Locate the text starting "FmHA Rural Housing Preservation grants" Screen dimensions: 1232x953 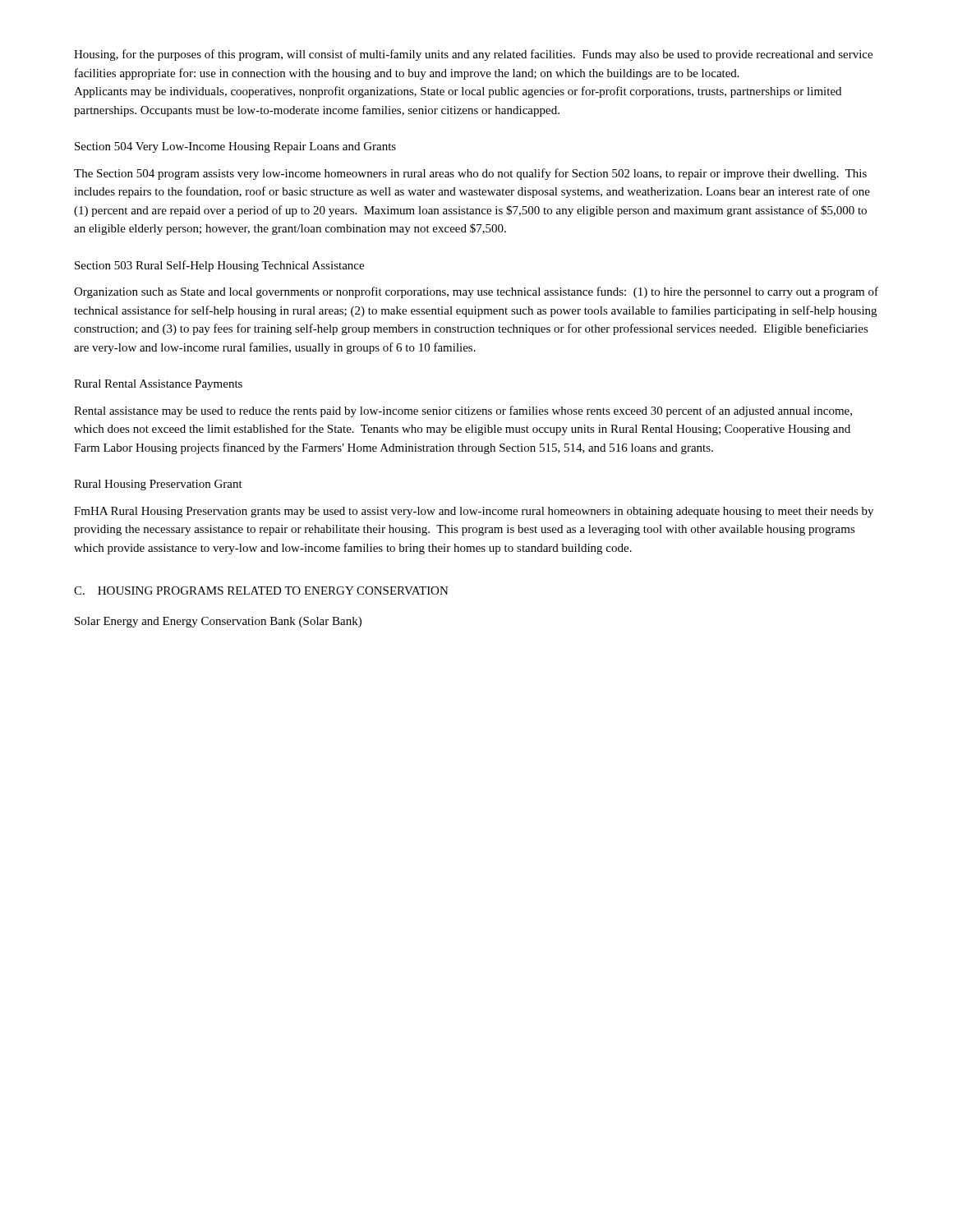[x=474, y=529]
